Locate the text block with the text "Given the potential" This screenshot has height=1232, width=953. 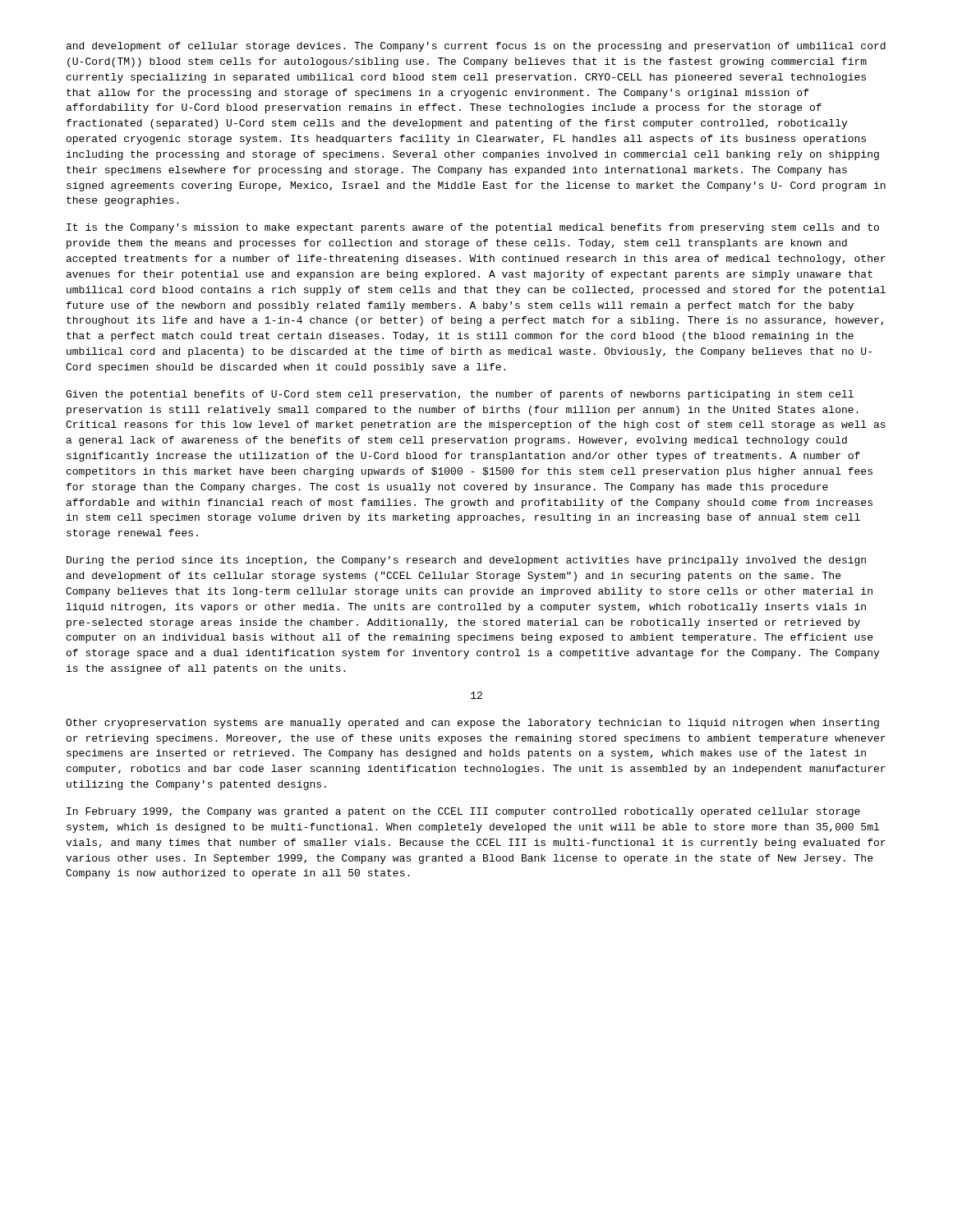click(476, 465)
